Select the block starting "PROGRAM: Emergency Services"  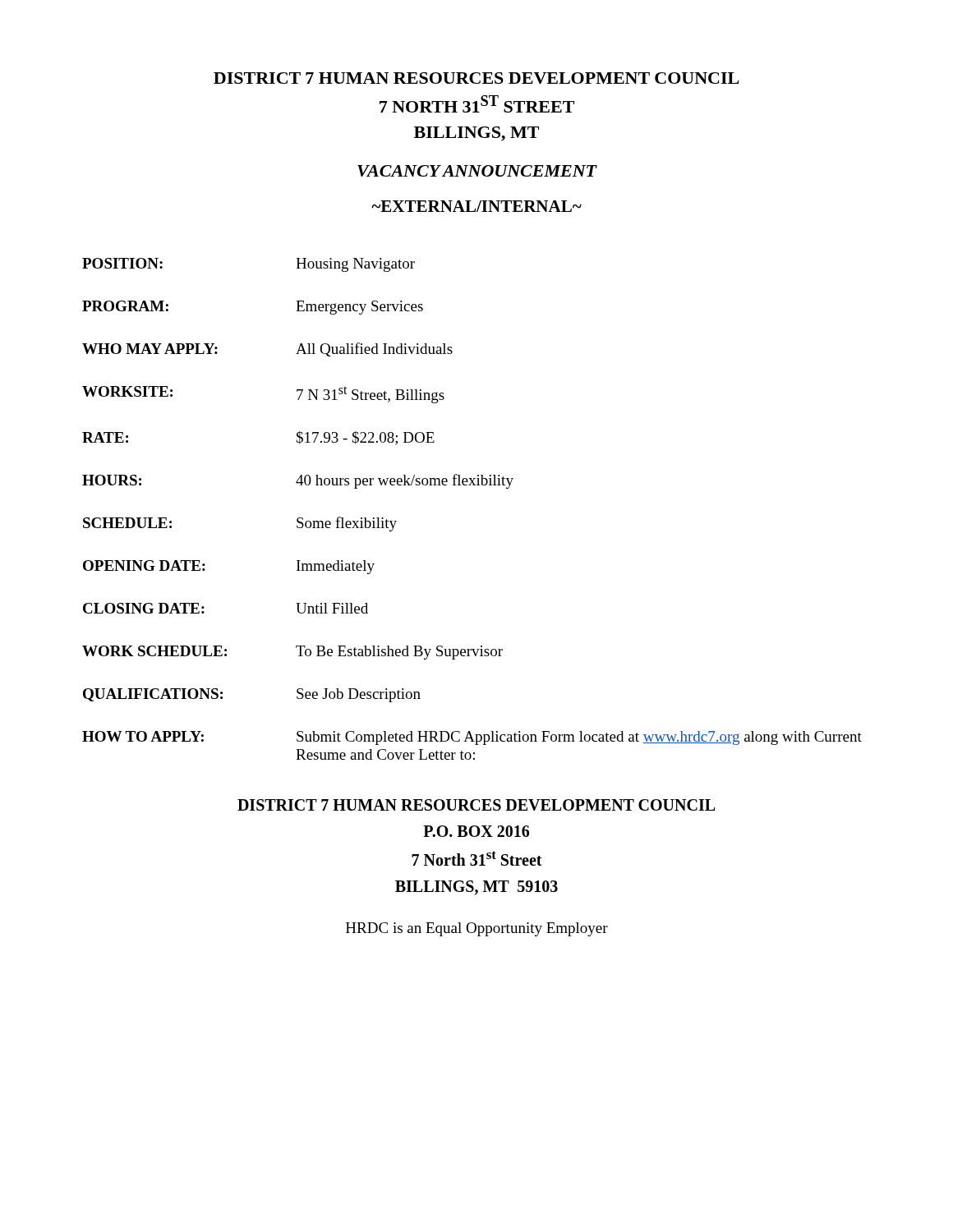click(141, 308)
